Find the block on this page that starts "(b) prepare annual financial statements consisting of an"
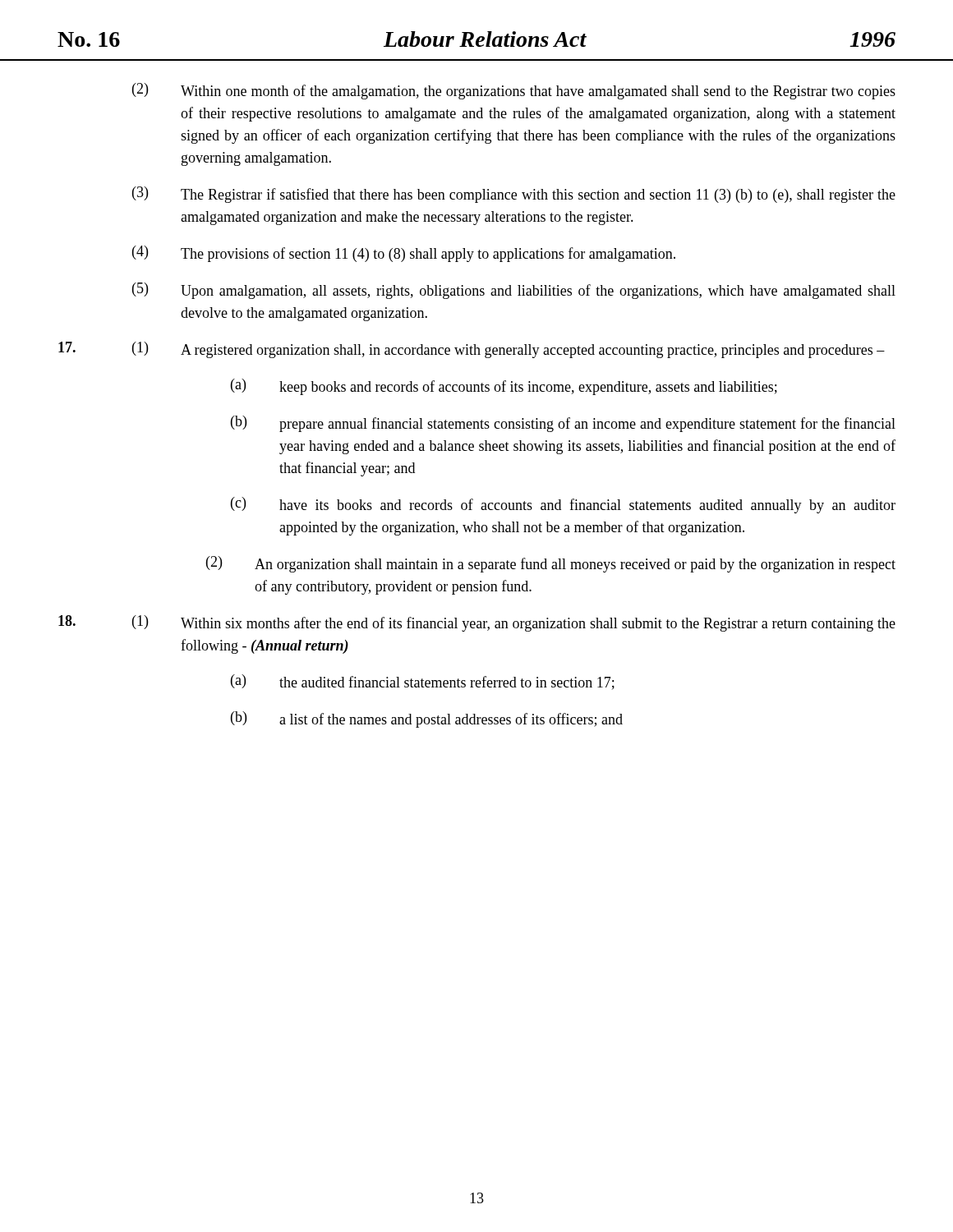The width and height of the screenshot is (953, 1232). (x=563, y=446)
